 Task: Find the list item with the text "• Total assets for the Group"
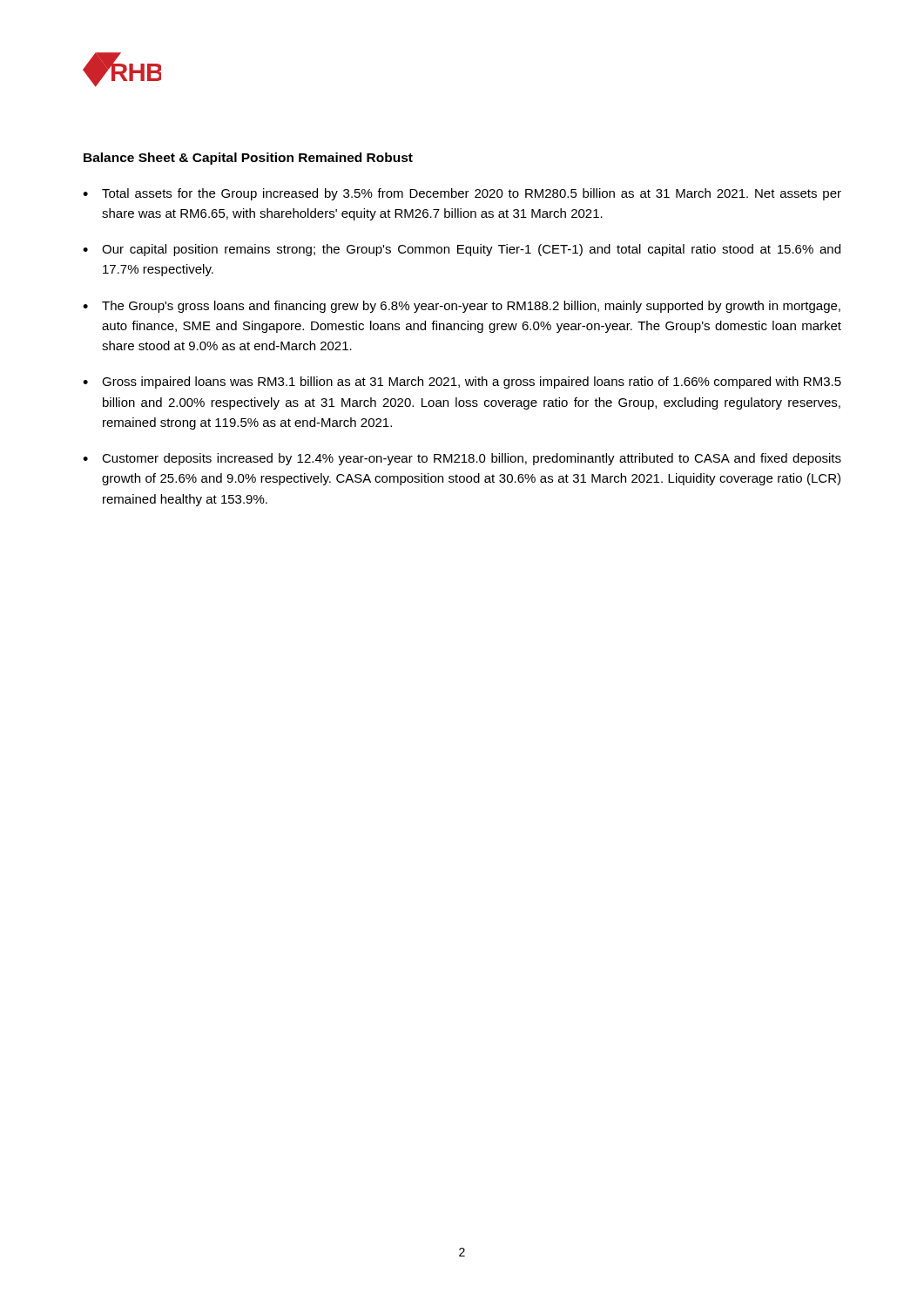tap(462, 203)
